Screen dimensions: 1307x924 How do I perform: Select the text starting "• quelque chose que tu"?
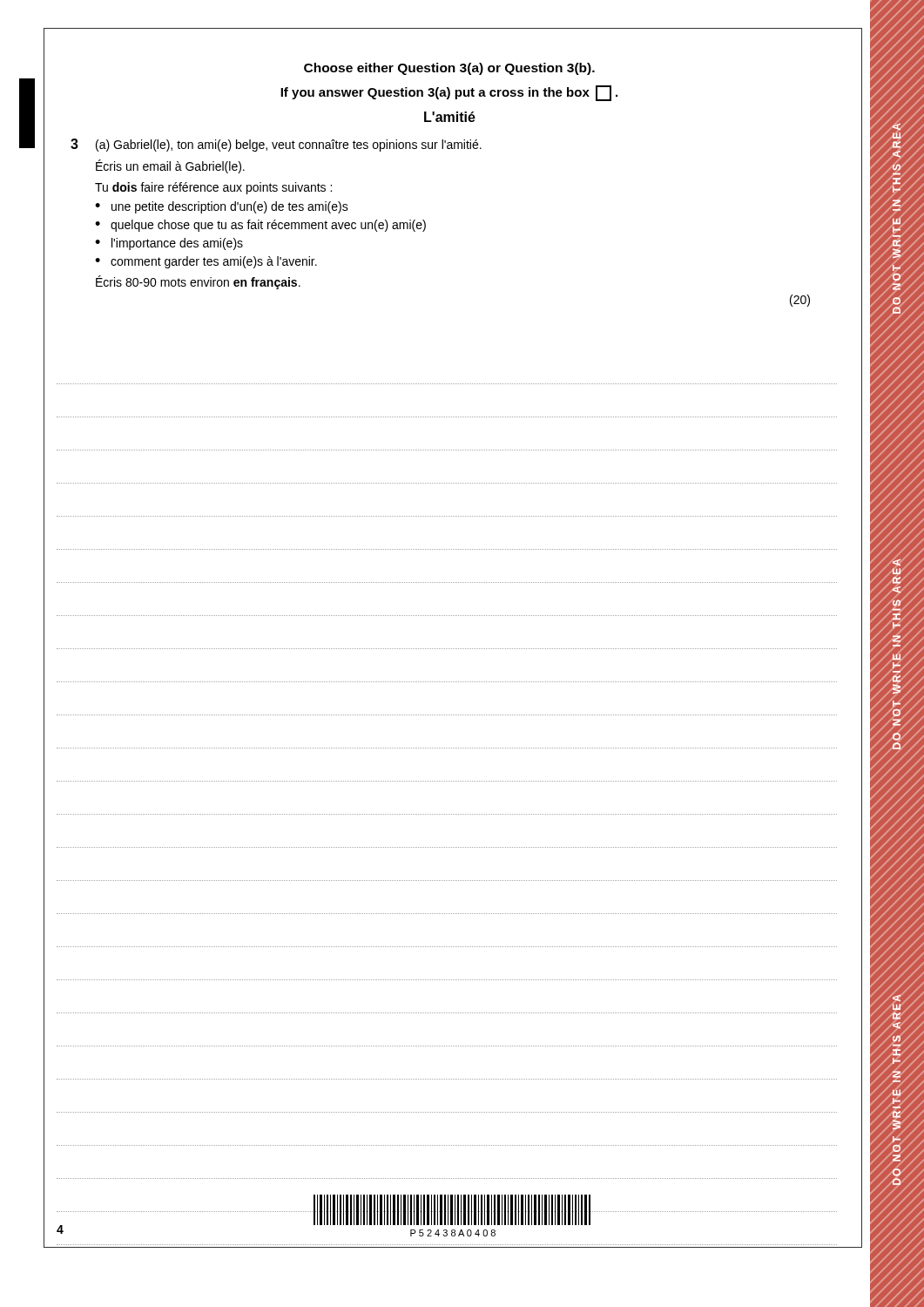pyautogui.click(x=261, y=225)
